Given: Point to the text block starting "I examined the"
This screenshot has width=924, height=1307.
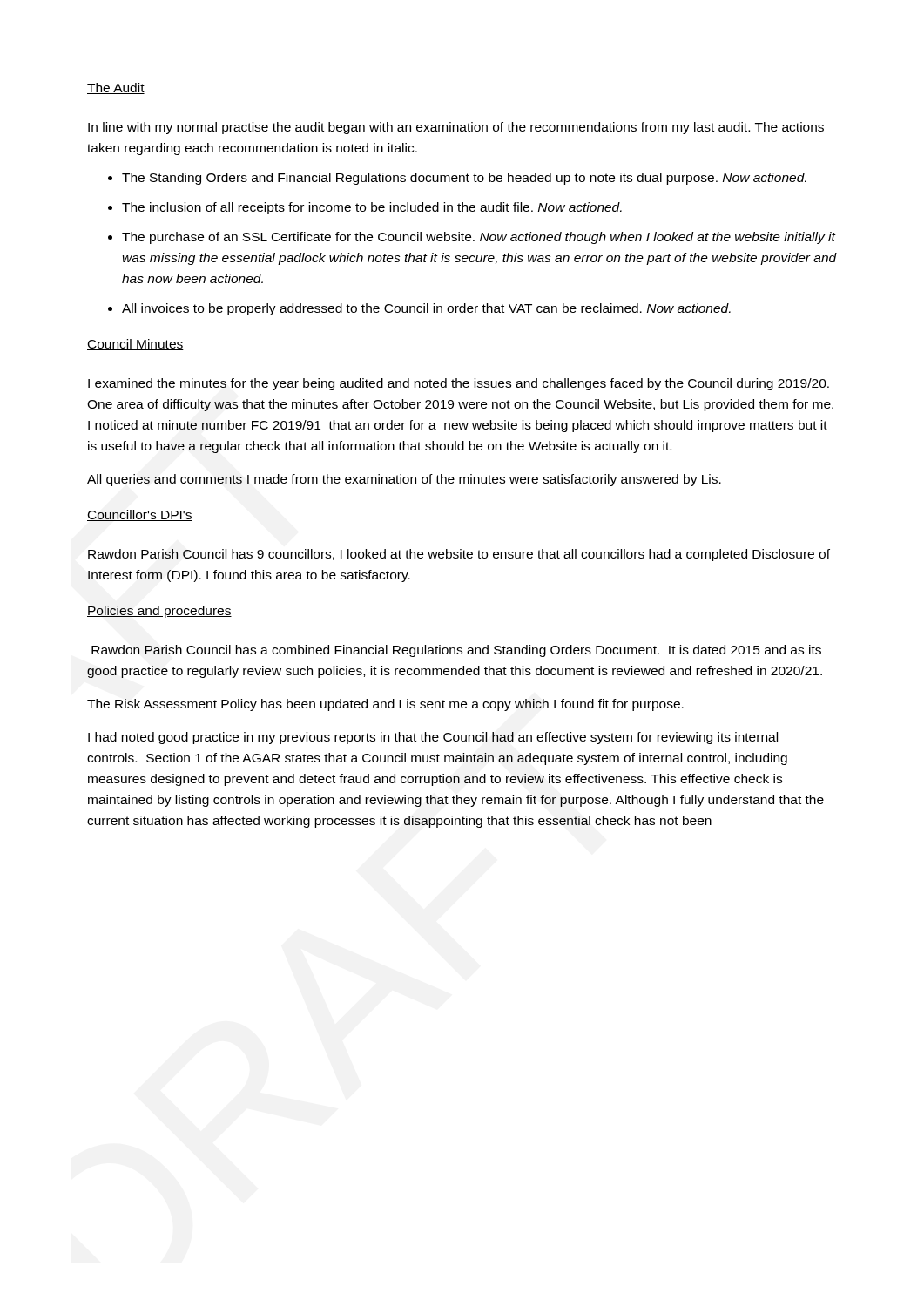Looking at the screenshot, I should click(x=461, y=414).
